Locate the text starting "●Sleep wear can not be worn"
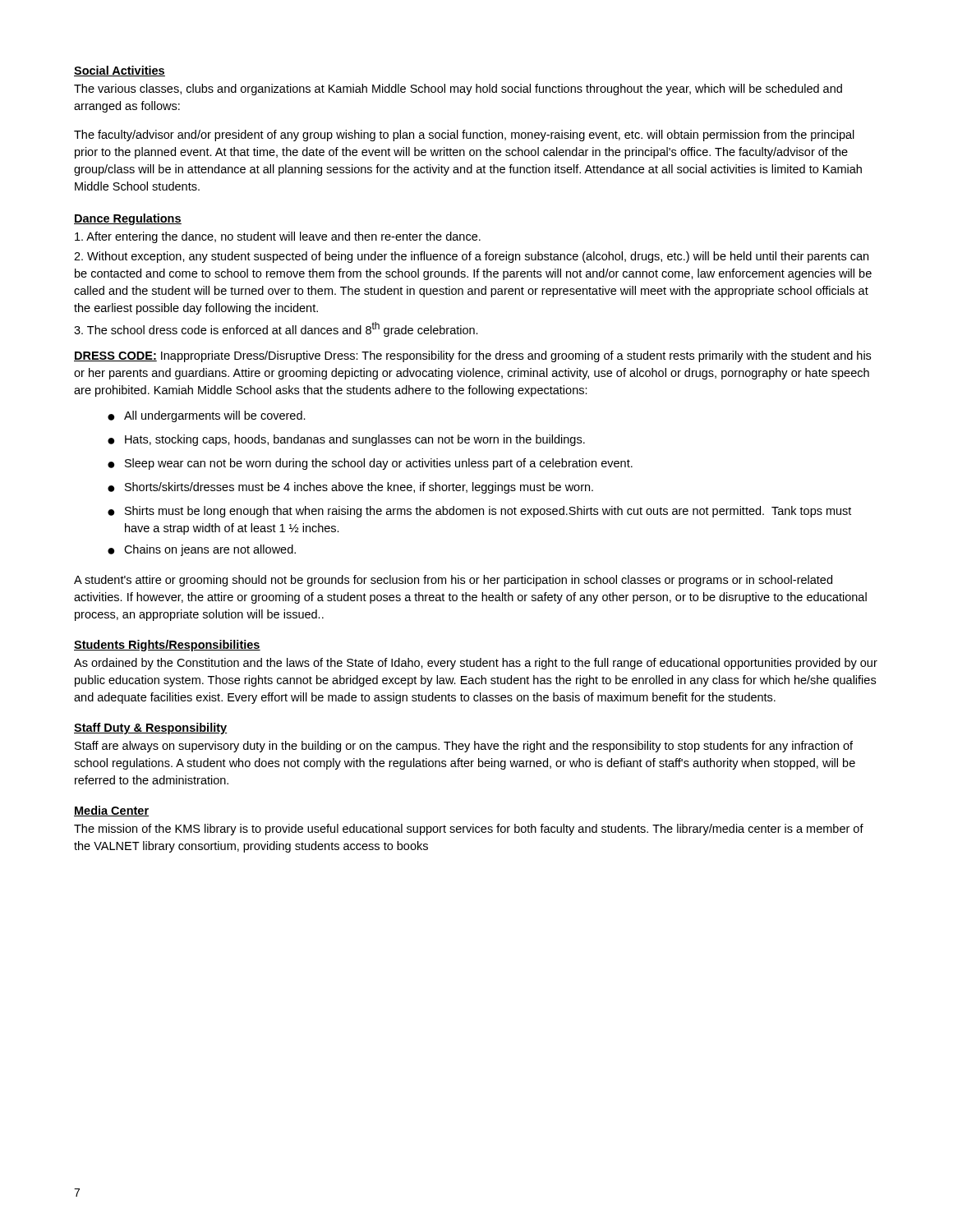953x1232 pixels. [370, 465]
